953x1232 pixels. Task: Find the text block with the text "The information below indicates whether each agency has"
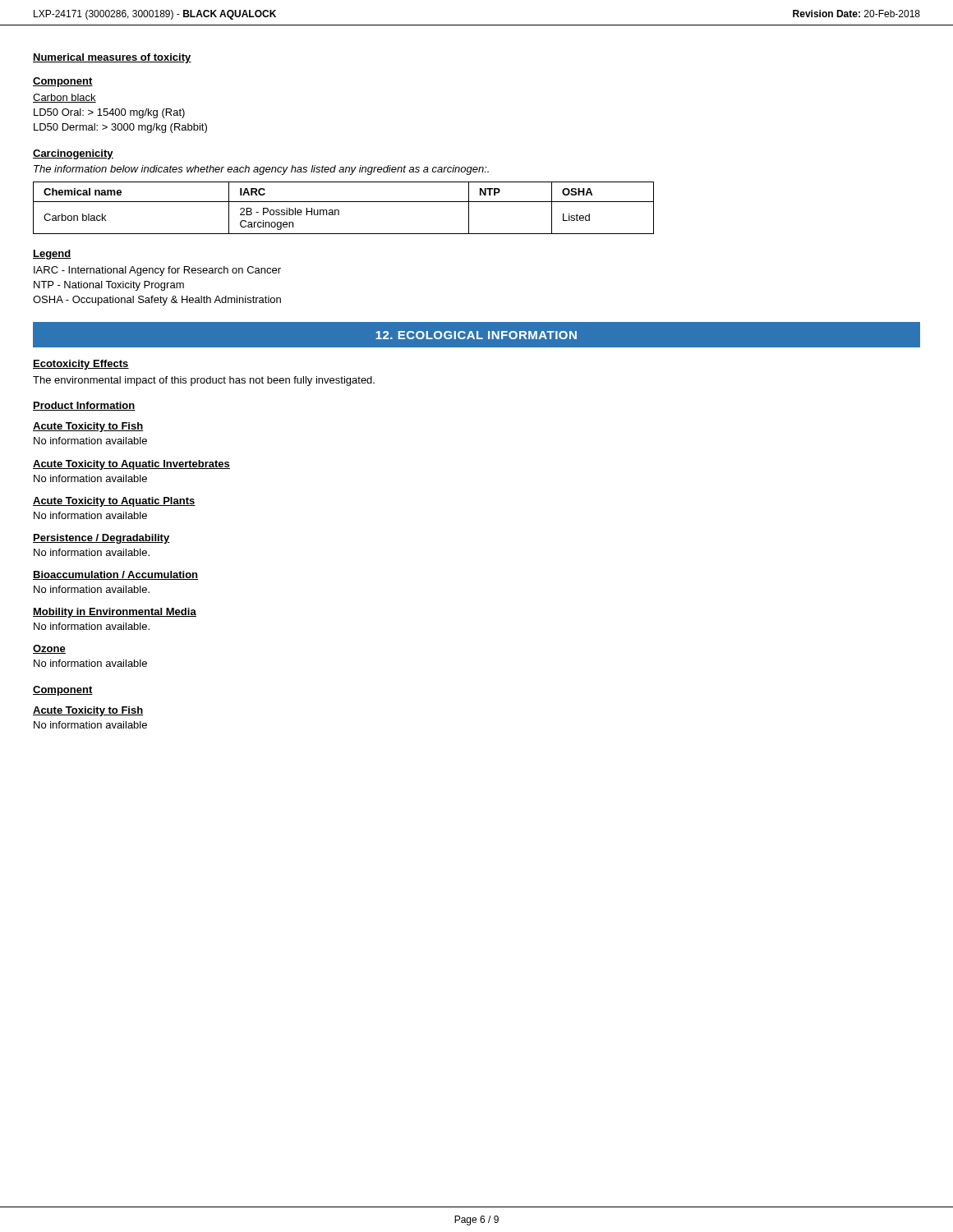point(261,168)
